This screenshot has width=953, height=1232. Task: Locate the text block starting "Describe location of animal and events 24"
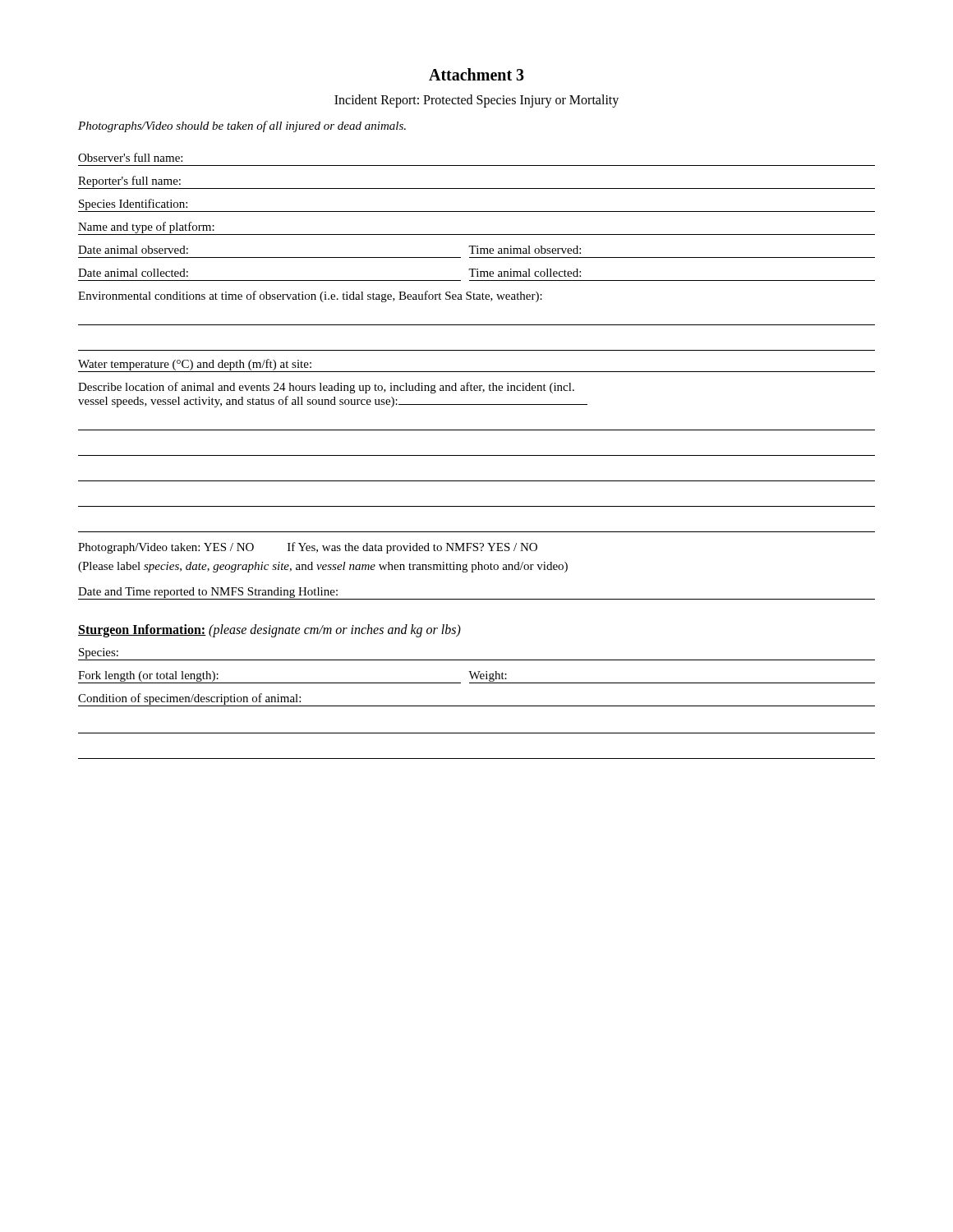click(333, 394)
